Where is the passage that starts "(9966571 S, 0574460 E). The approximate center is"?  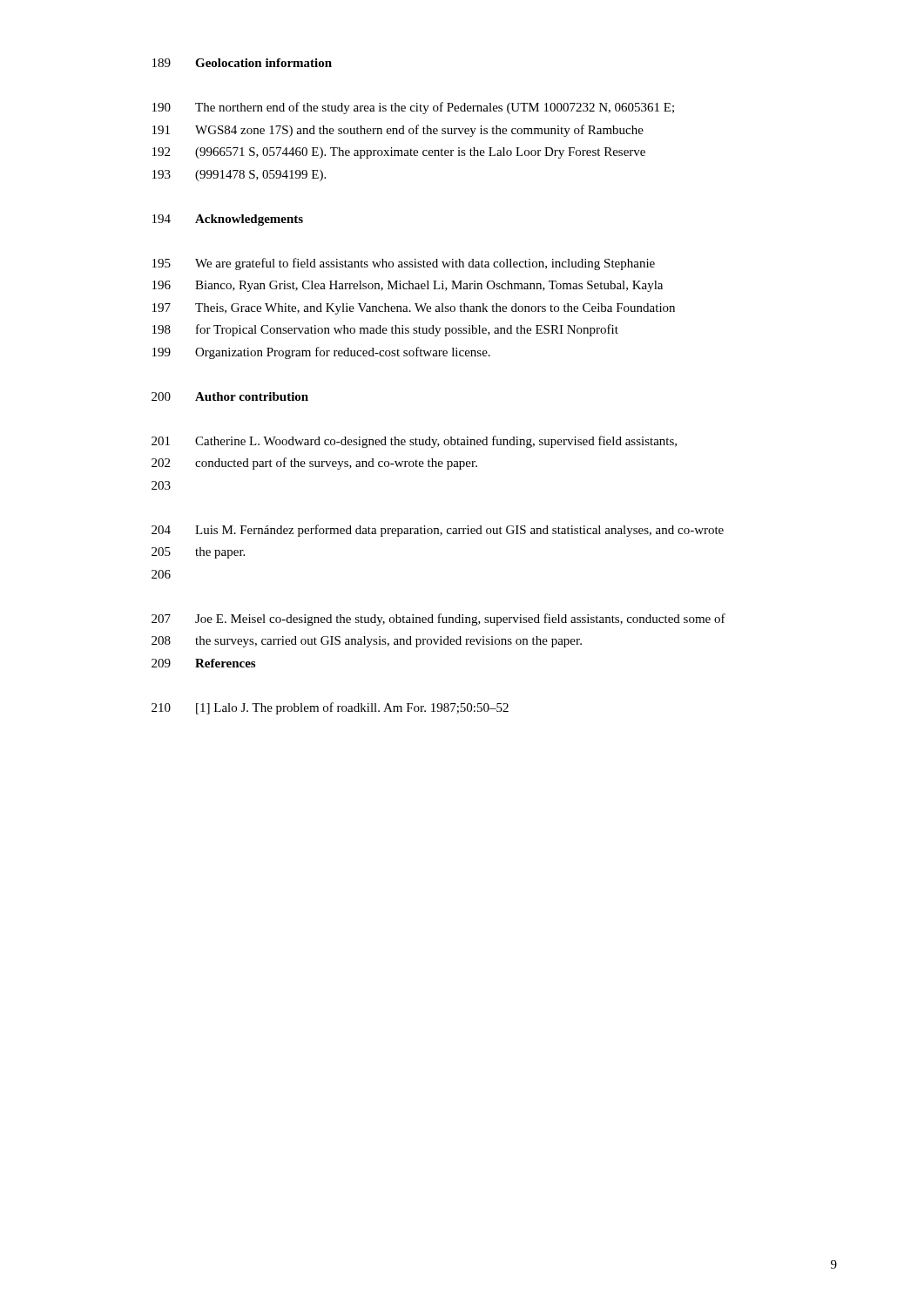point(420,152)
